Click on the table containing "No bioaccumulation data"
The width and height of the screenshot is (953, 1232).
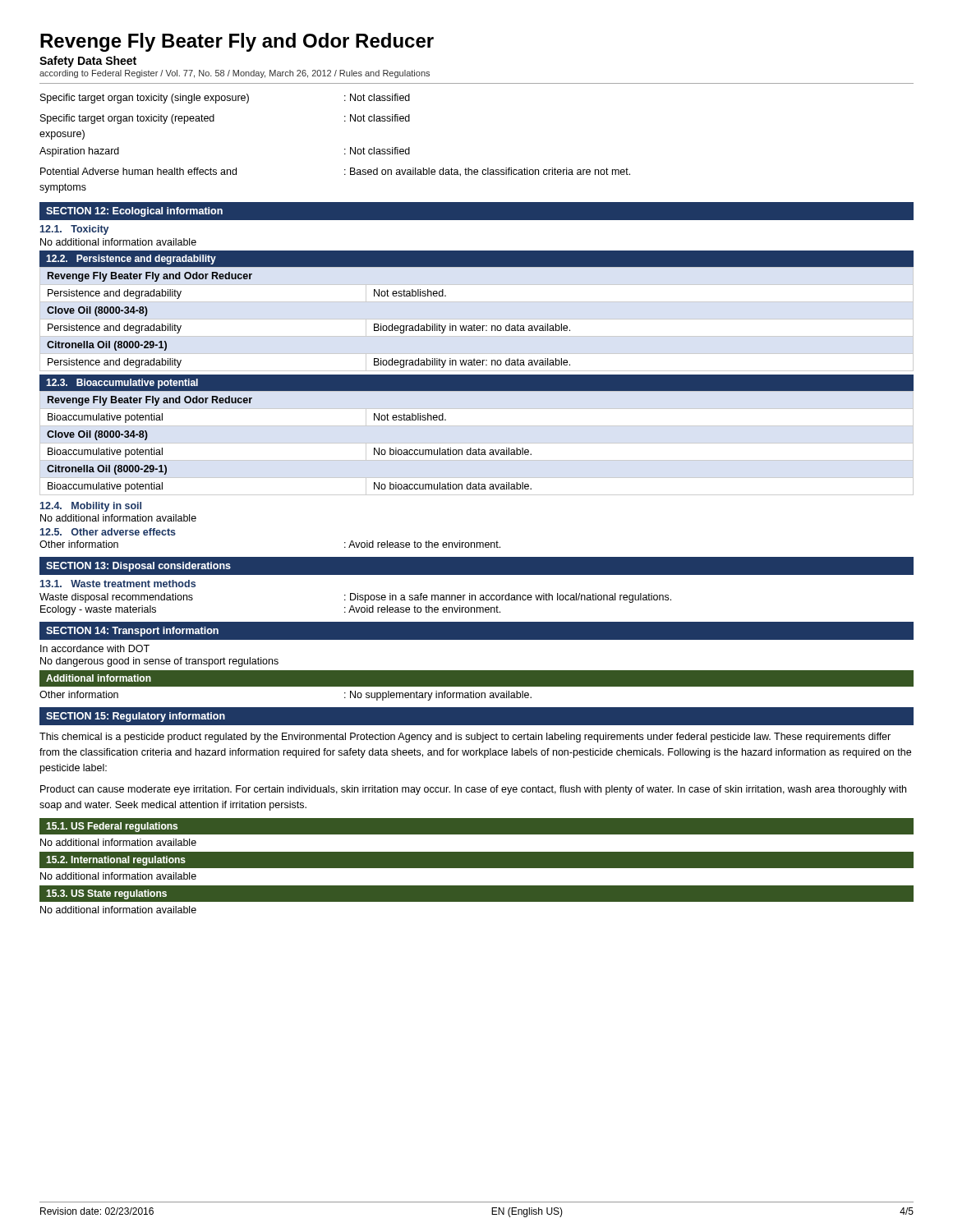[476, 443]
